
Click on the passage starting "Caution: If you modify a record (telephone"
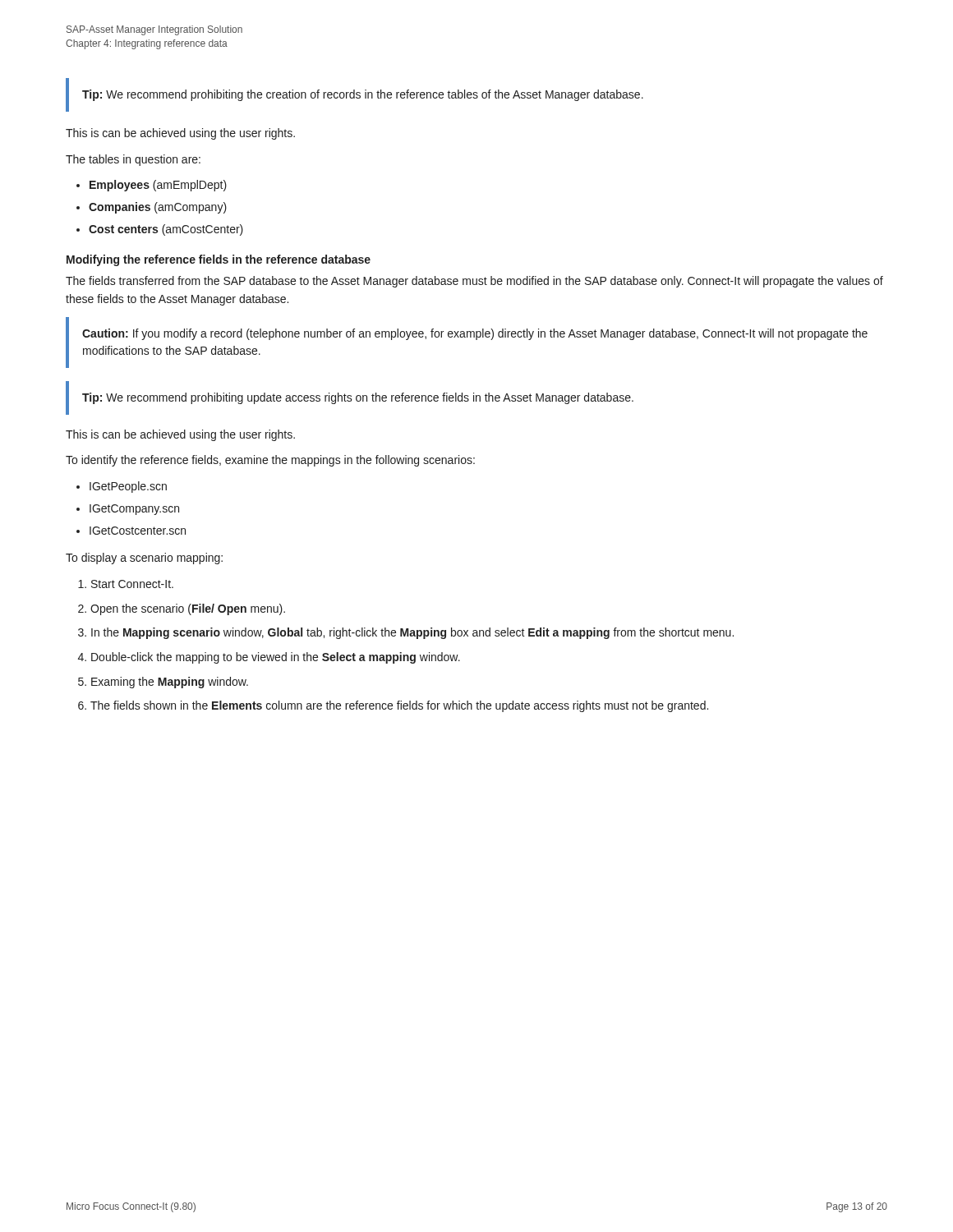tap(478, 342)
